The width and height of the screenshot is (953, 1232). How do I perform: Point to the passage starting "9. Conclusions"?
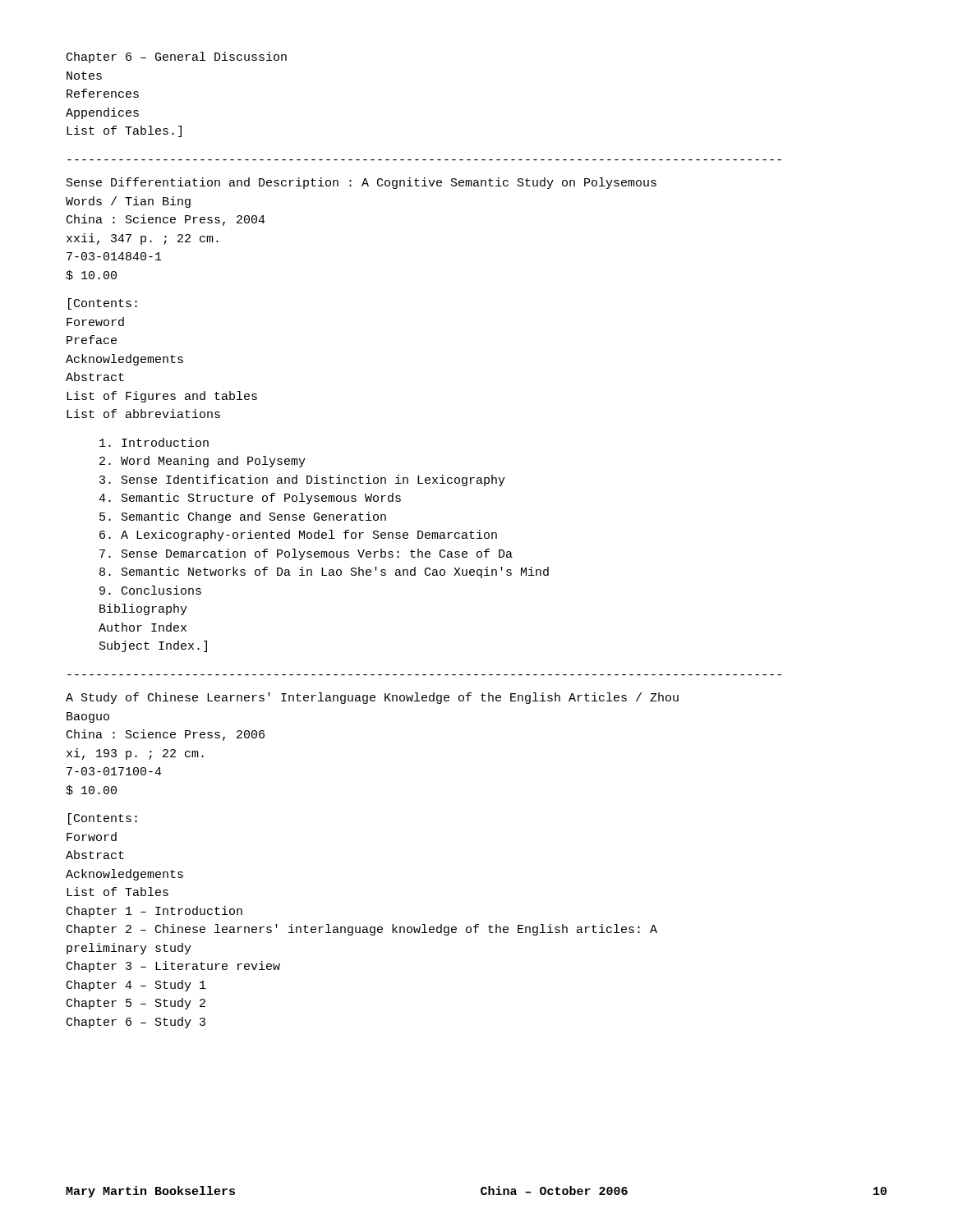coord(150,590)
